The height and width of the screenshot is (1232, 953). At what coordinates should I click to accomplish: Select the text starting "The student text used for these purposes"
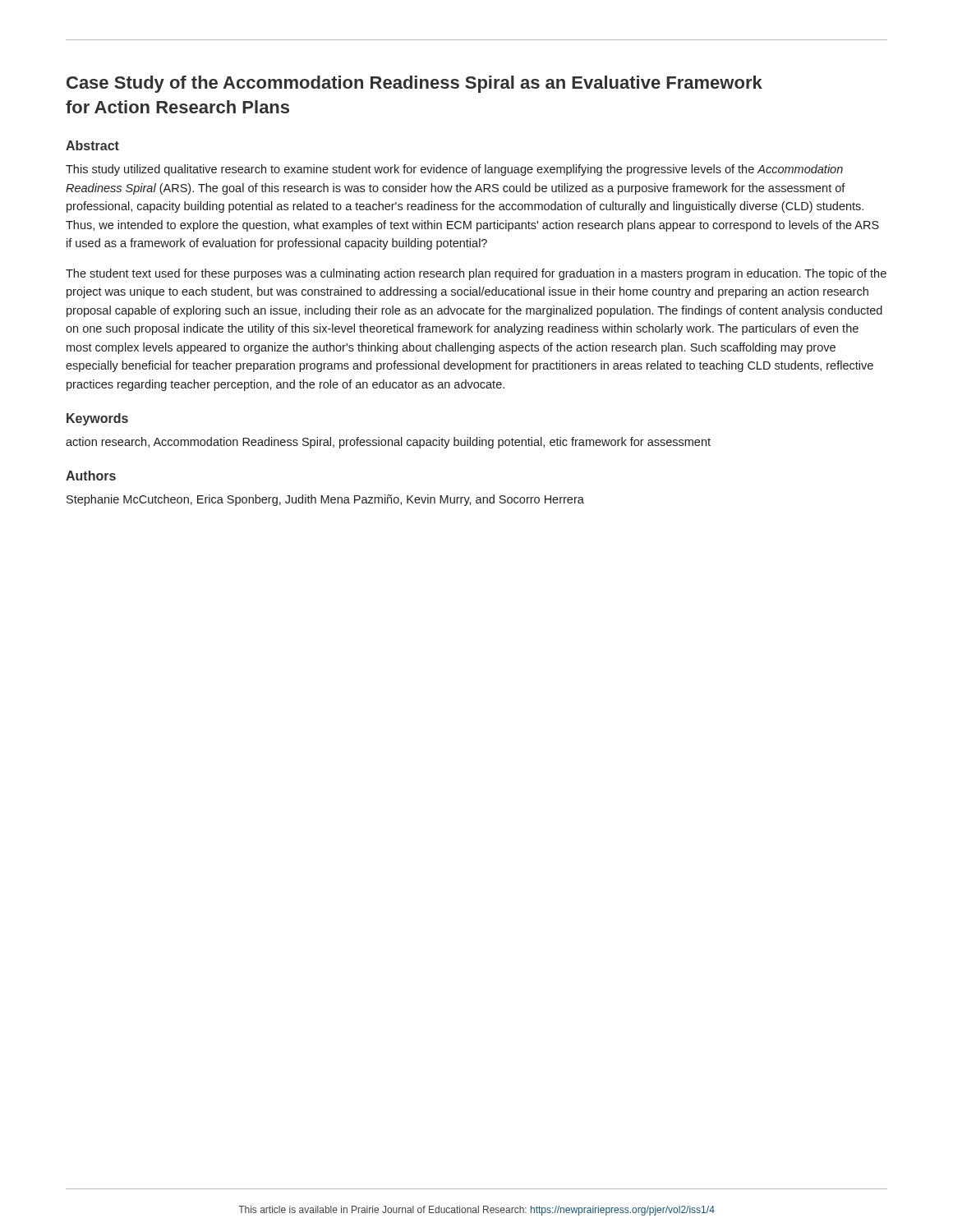click(x=476, y=329)
